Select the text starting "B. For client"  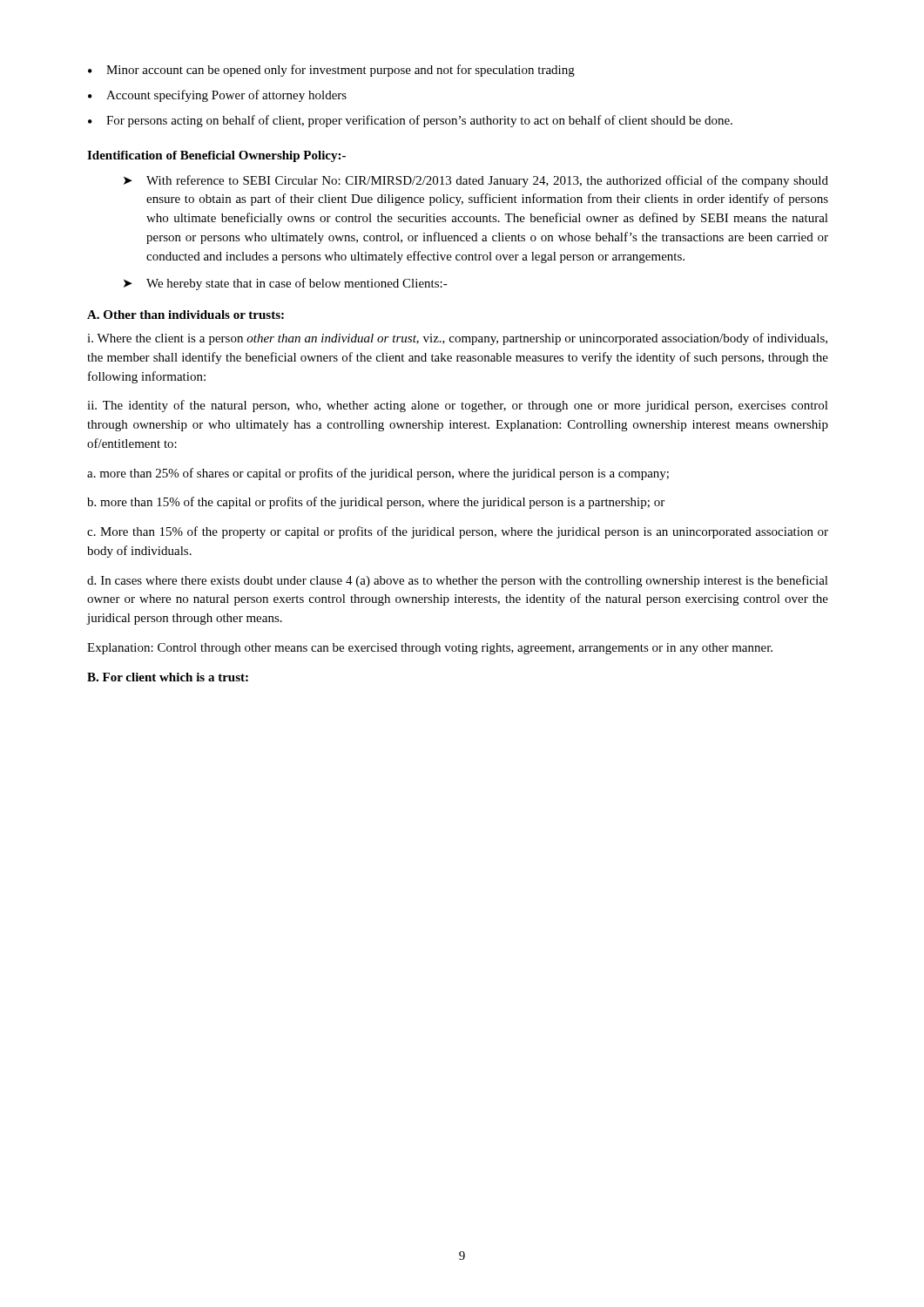(168, 677)
